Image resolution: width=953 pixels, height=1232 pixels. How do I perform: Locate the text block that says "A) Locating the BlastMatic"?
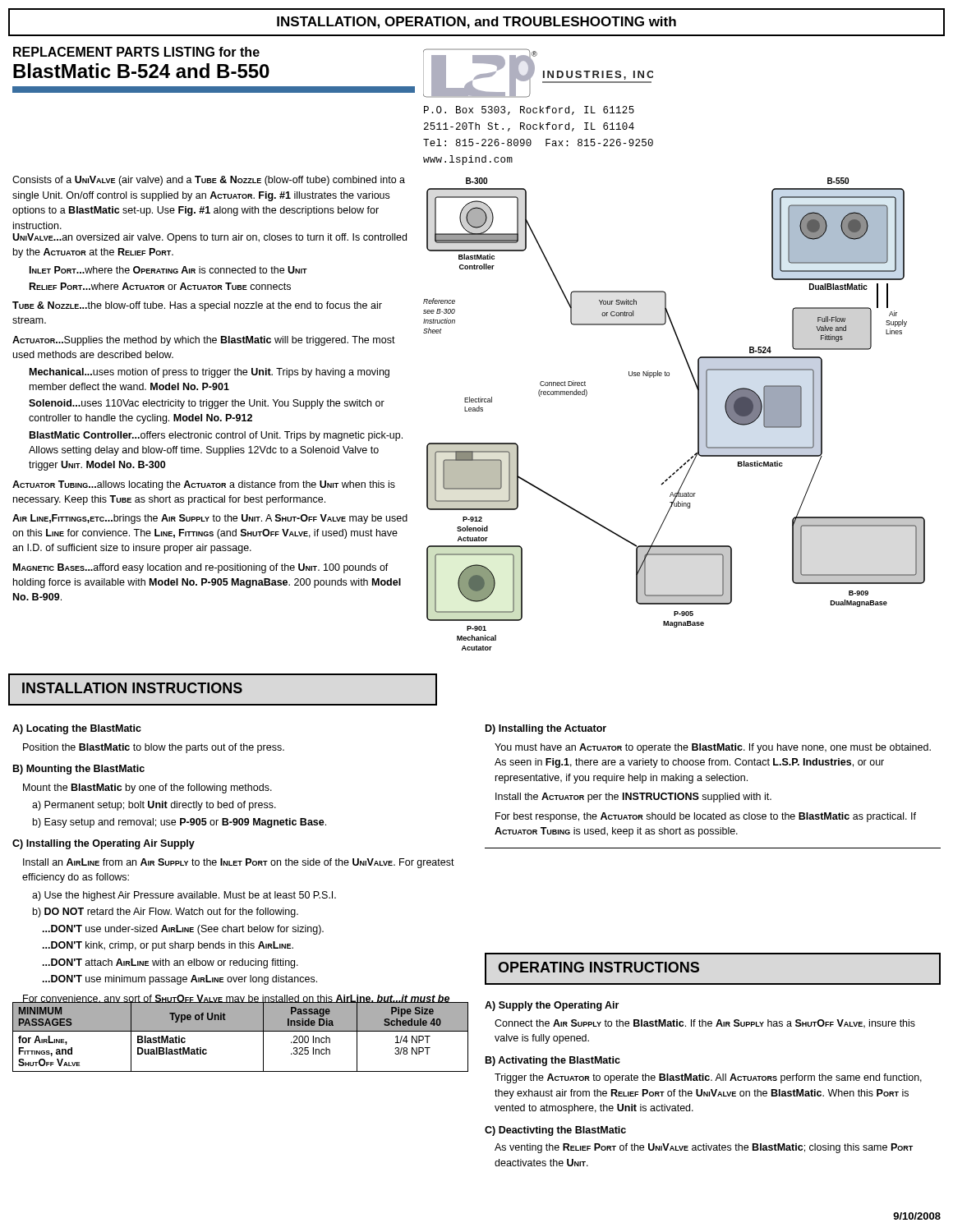pos(240,871)
